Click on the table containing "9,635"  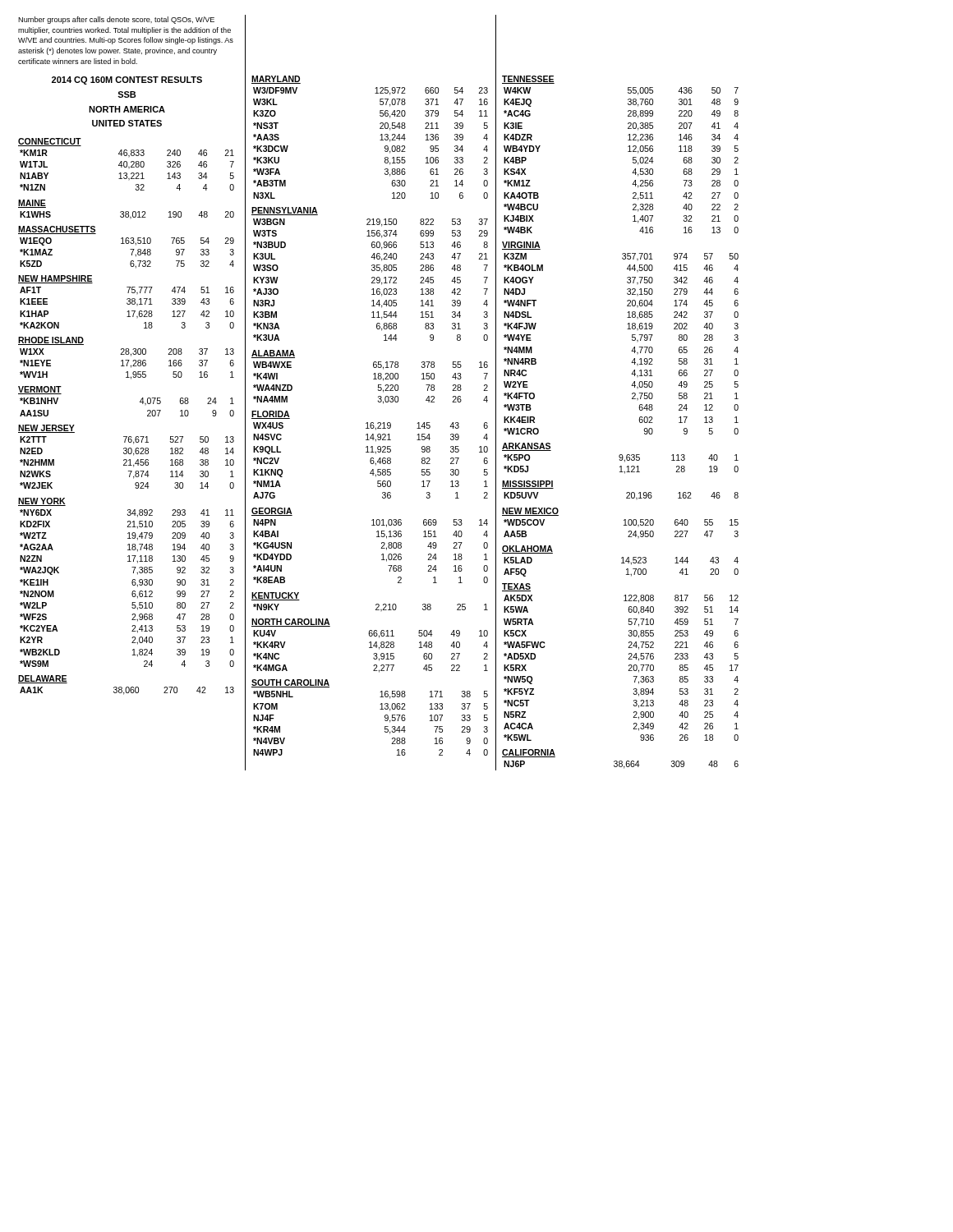[x=621, y=463]
